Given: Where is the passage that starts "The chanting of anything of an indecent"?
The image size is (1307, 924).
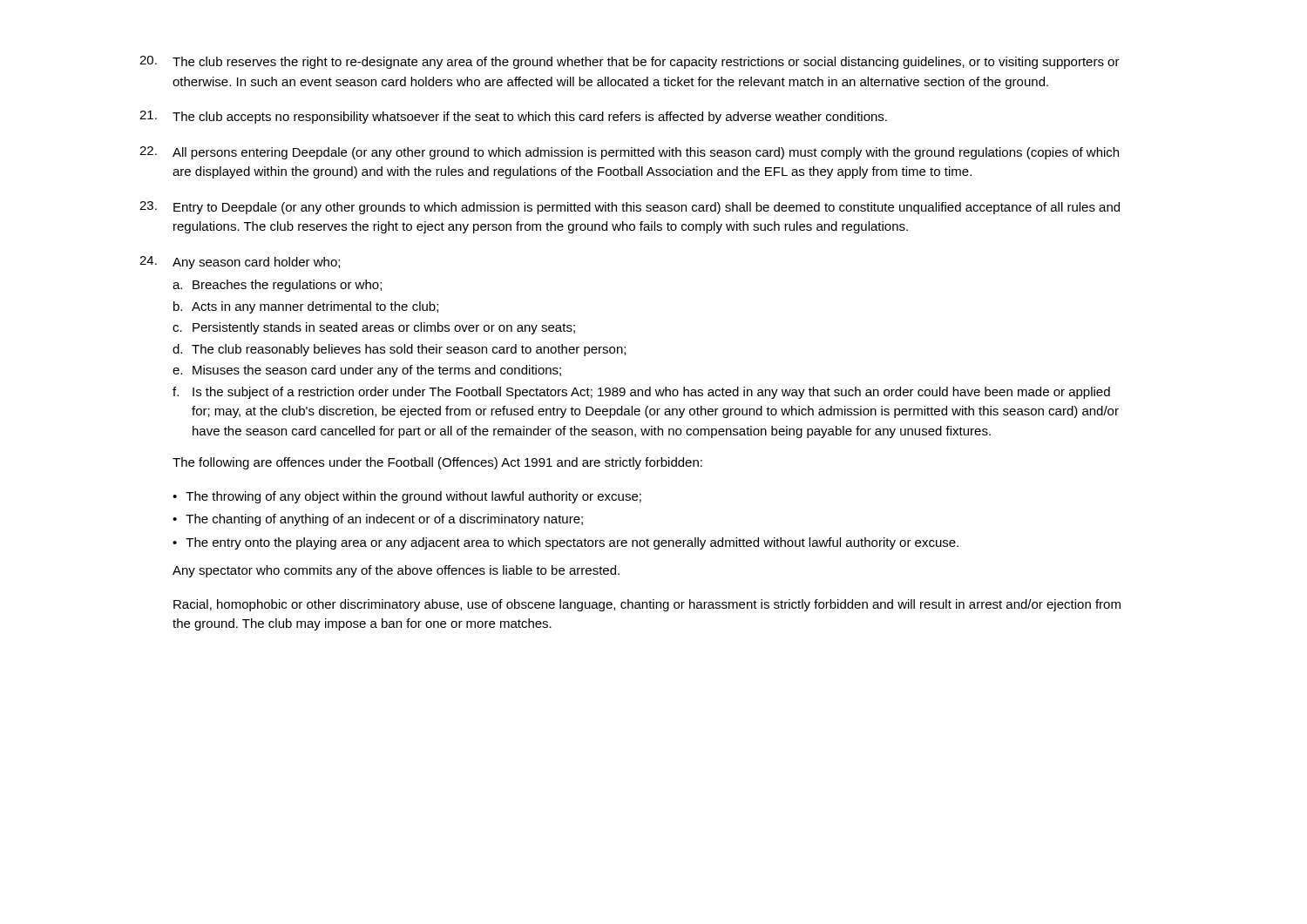Looking at the screenshot, I should [x=385, y=519].
